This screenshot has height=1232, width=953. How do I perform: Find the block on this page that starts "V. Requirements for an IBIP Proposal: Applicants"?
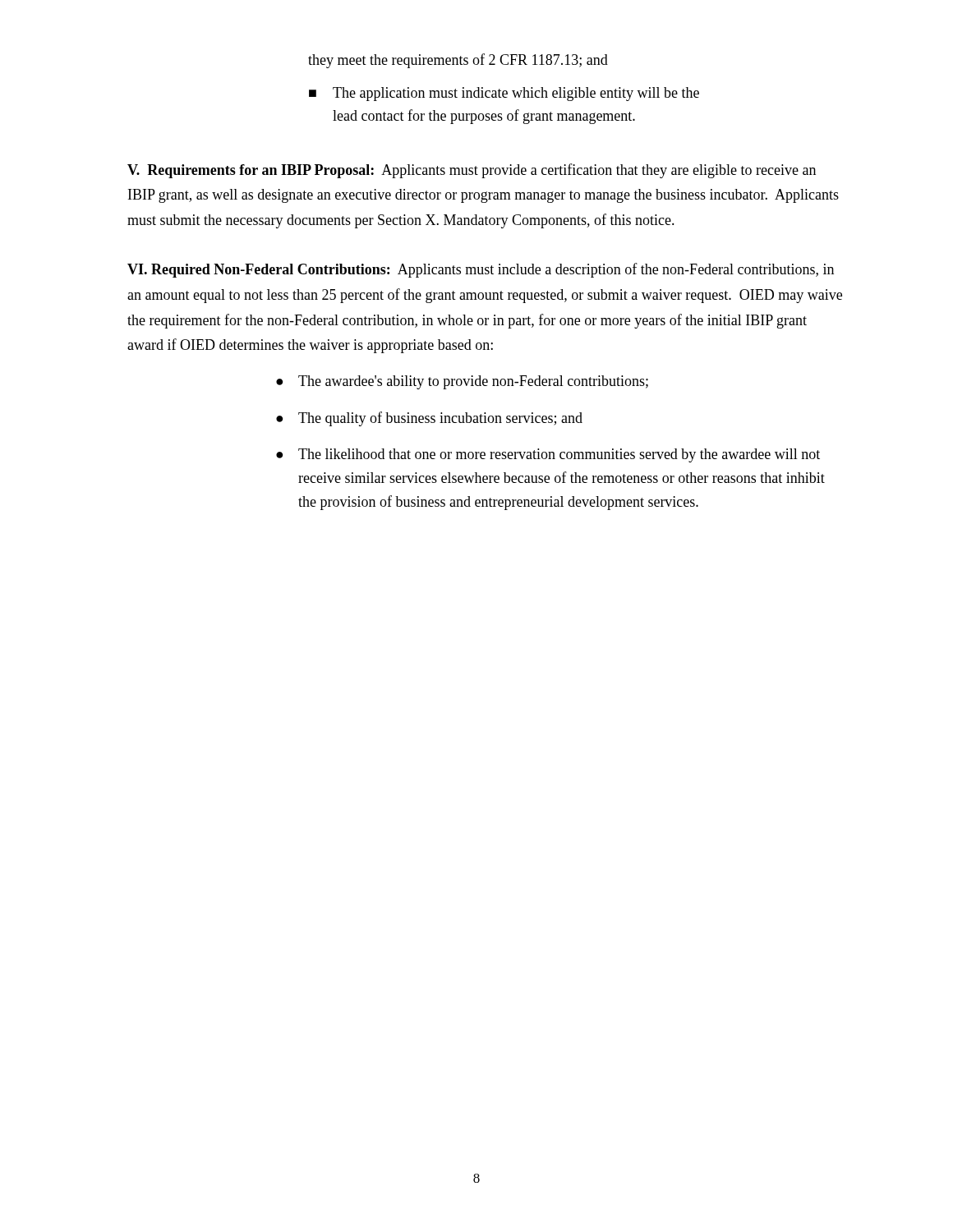[487, 195]
